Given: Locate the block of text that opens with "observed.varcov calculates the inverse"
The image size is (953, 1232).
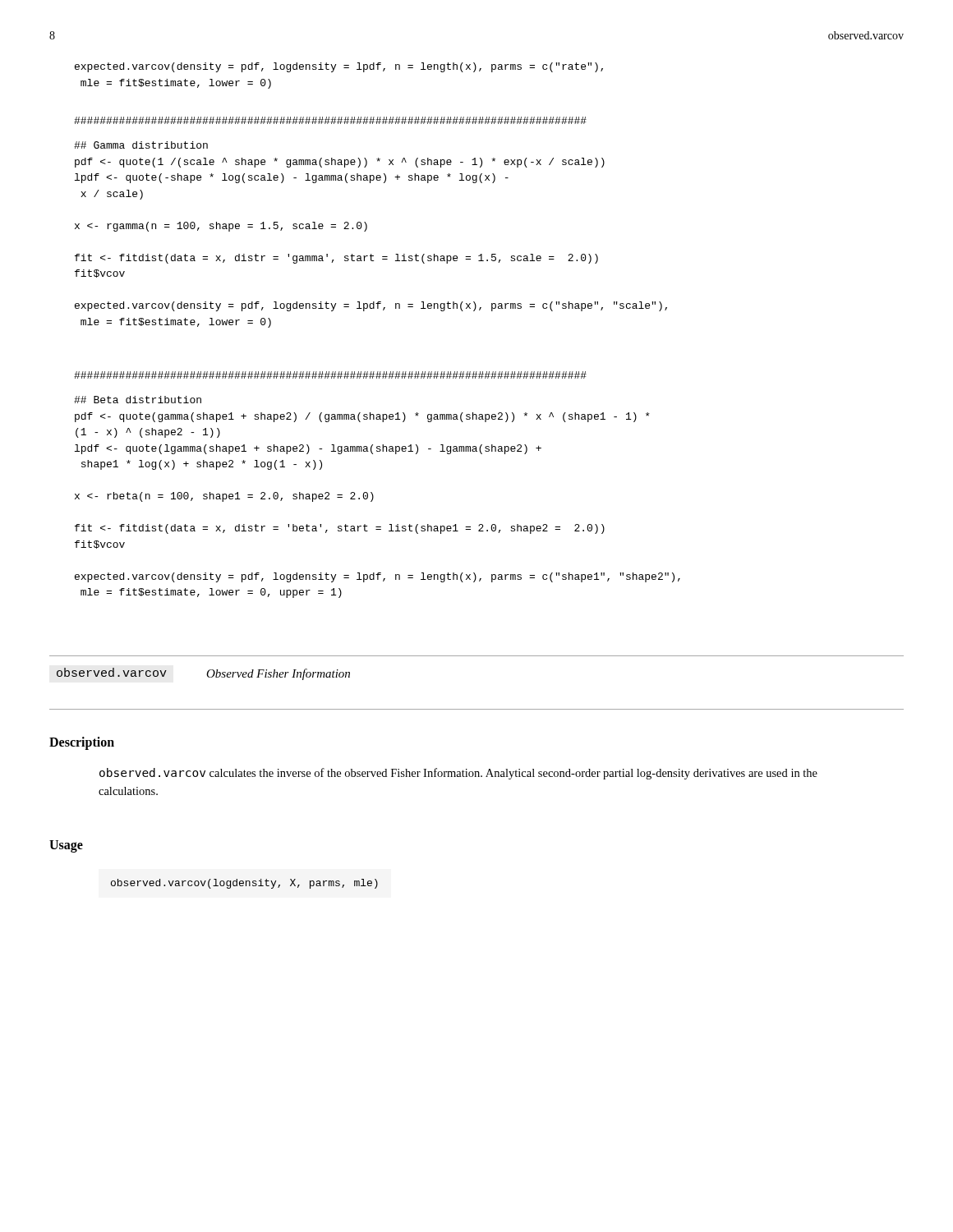Looking at the screenshot, I should point(458,782).
